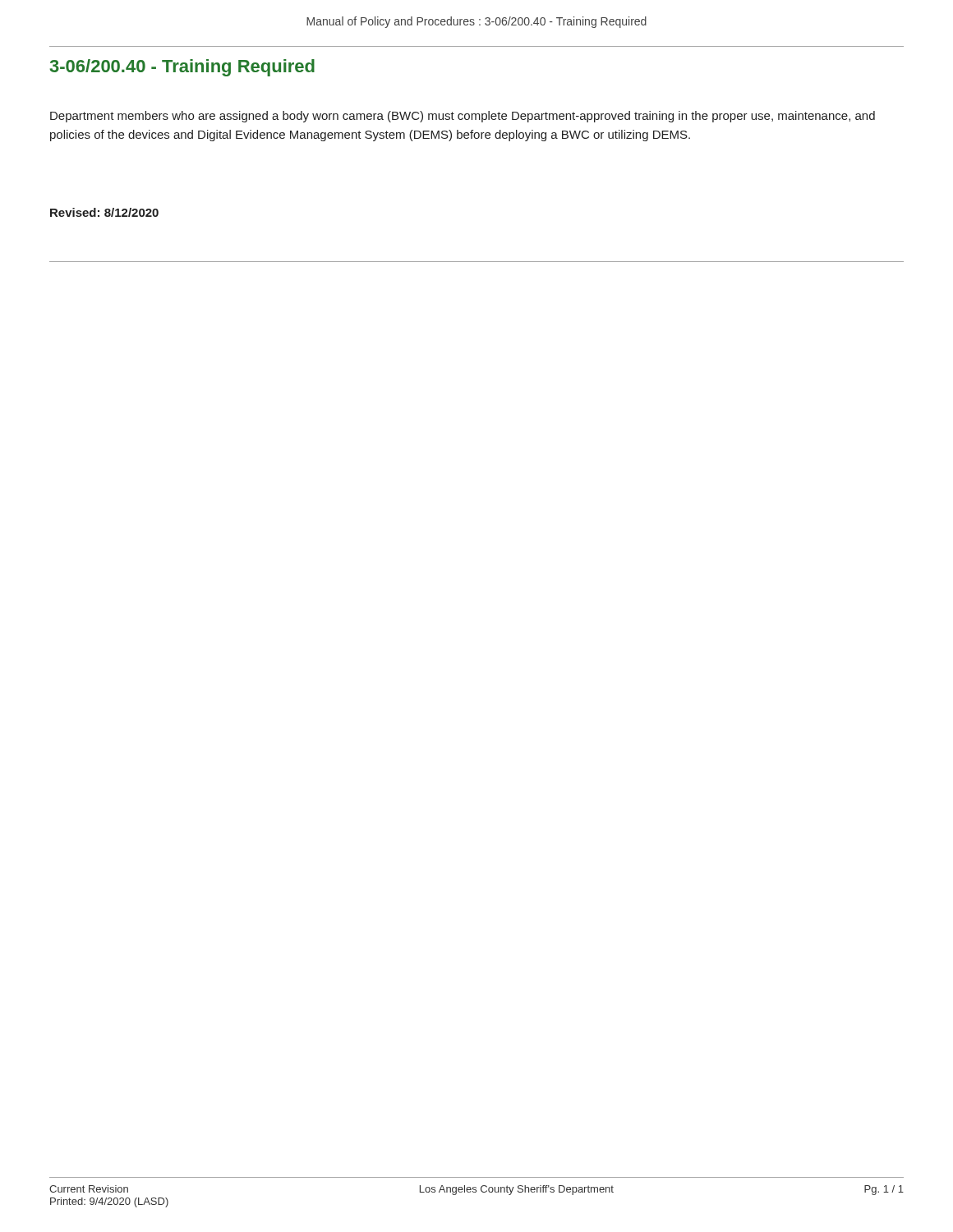Locate the block of text that opens with "Department members who"
The width and height of the screenshot is (953, 1232).
pos(462,125)
